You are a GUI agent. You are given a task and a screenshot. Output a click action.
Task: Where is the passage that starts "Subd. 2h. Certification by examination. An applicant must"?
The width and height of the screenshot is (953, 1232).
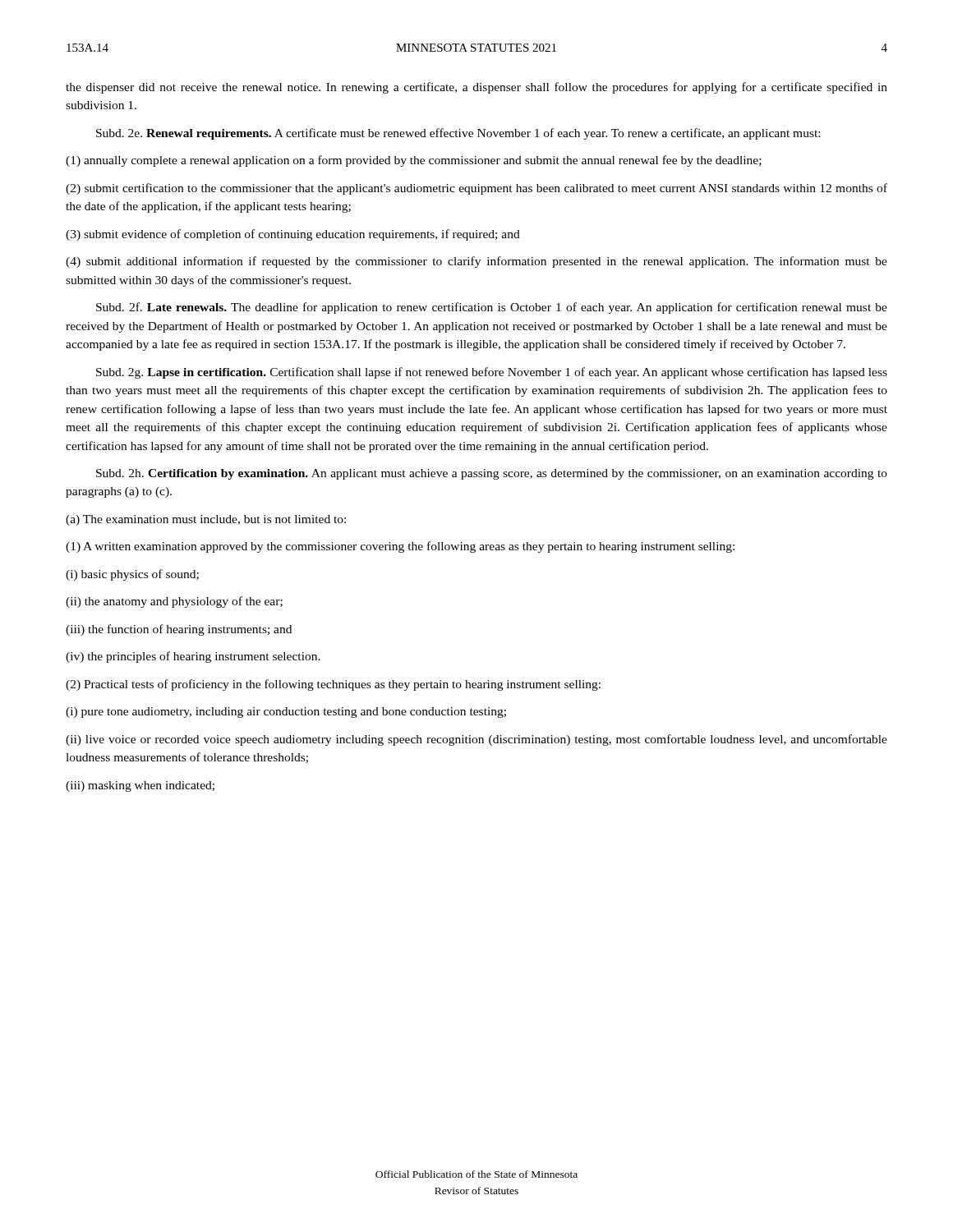point(476,482)
